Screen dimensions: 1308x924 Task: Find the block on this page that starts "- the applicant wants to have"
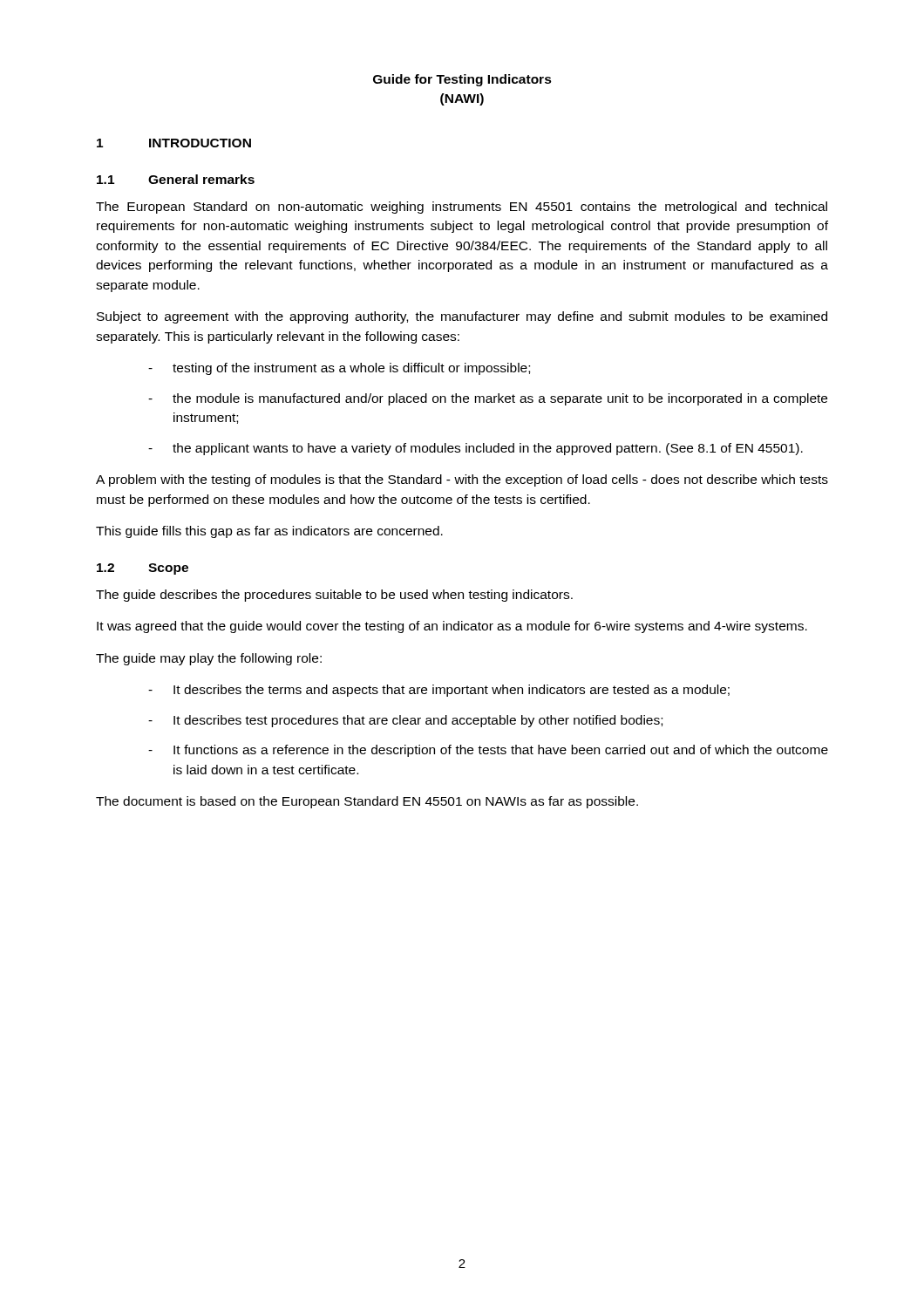[x=488, y=448]
